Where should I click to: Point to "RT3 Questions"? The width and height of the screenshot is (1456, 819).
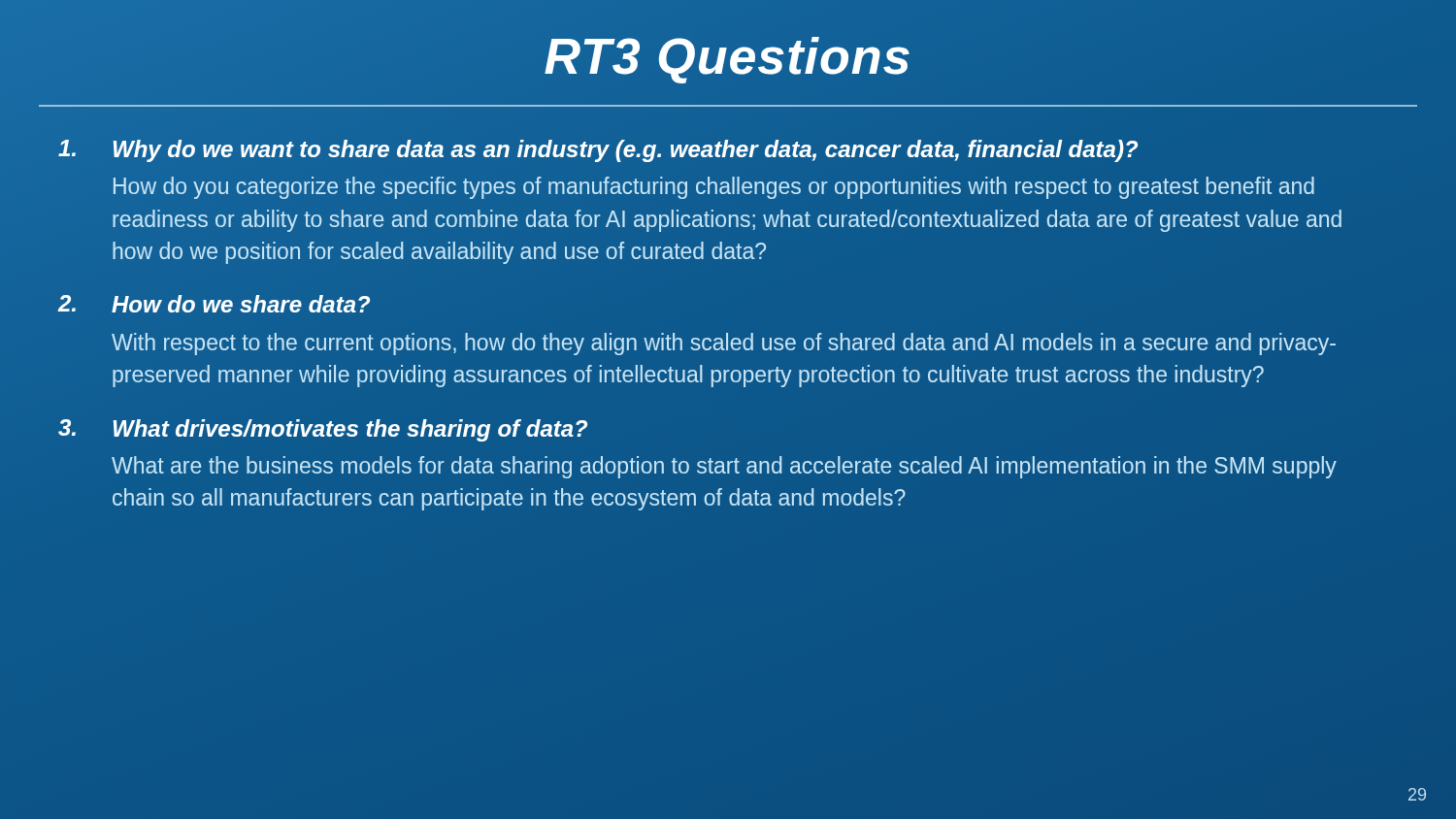coord(728,56)
